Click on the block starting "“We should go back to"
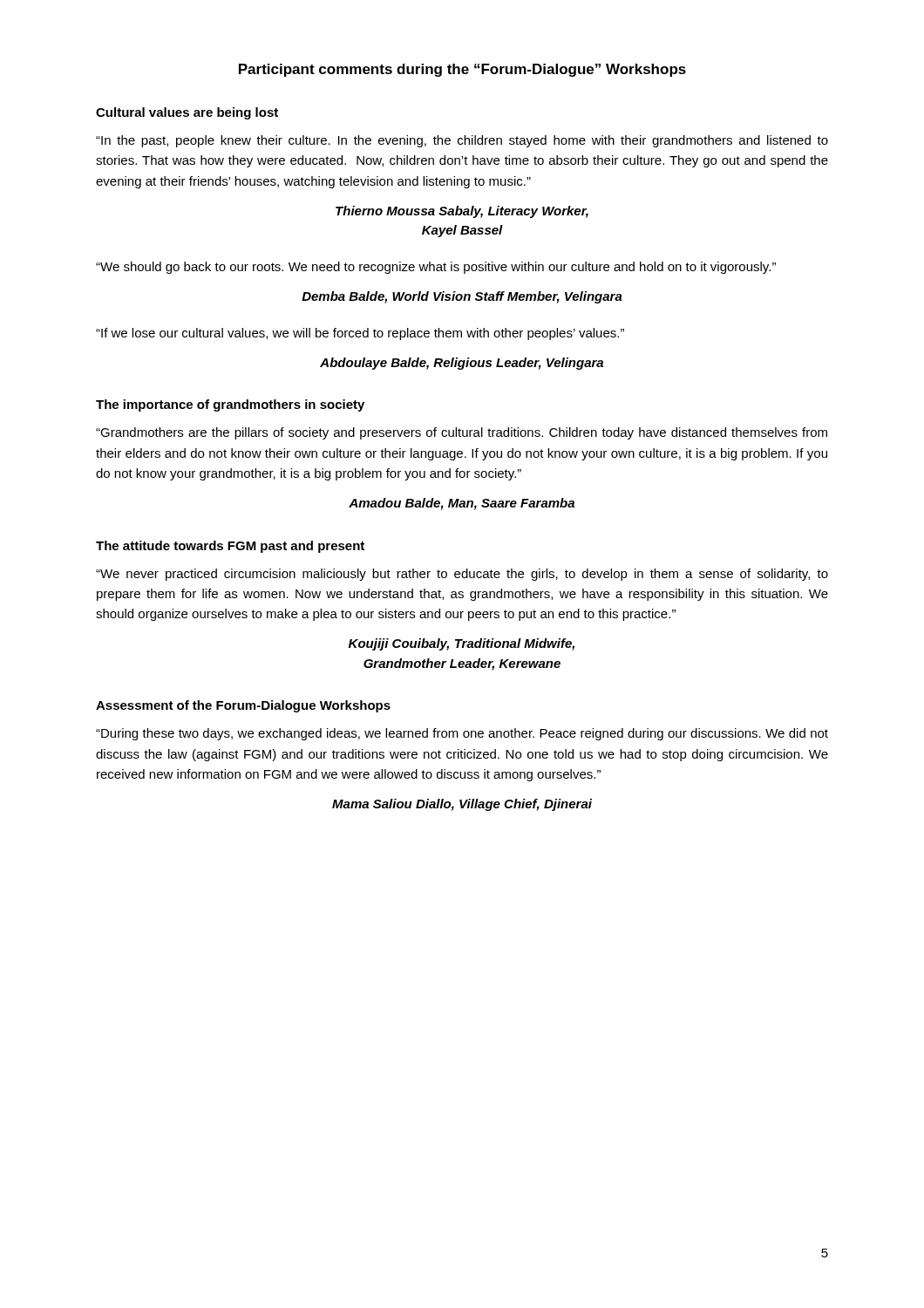This screenshot has height=1308, width=924. pyautogui.click(x=436, y=266)
